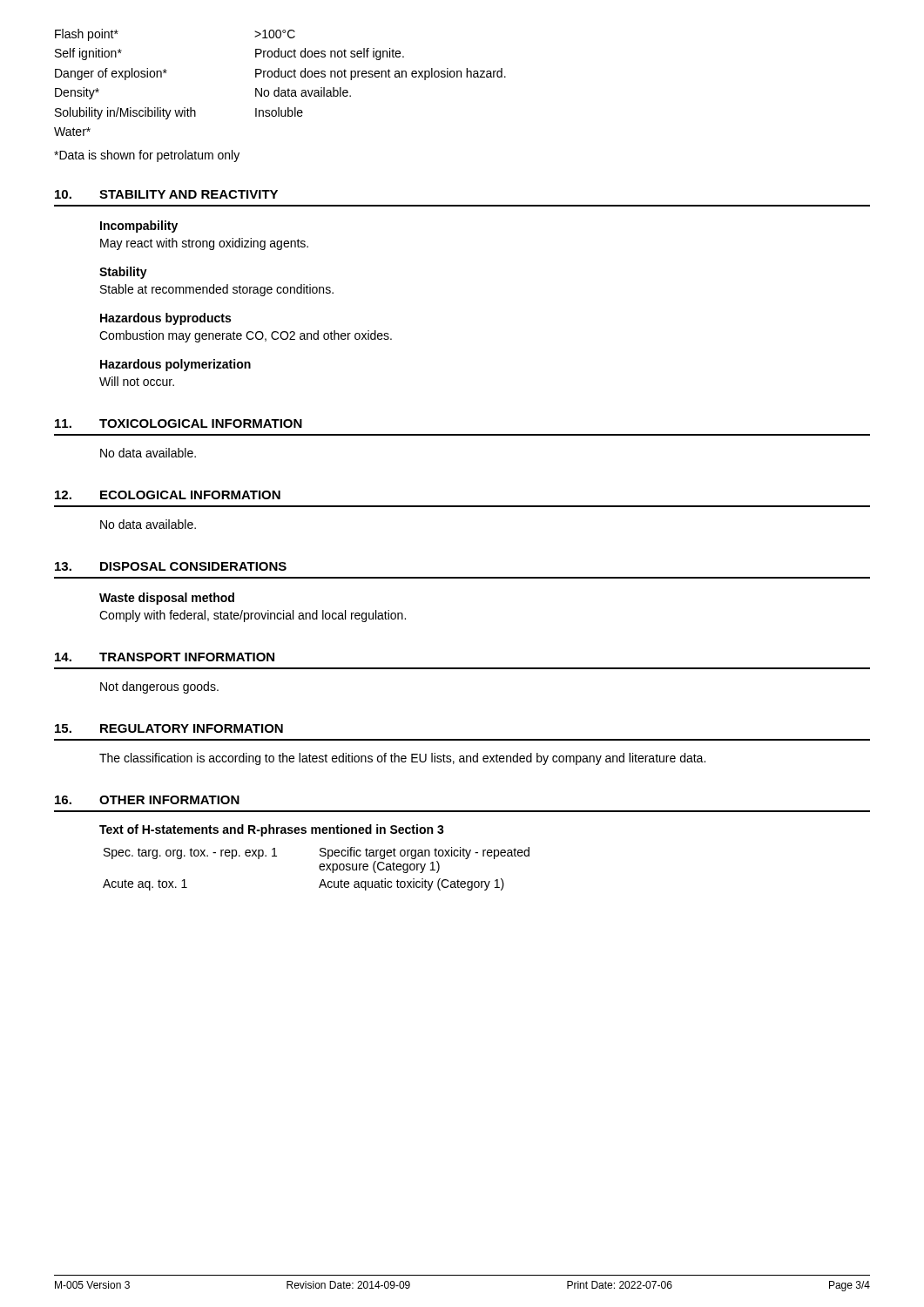The image size is (924, 1307).
Task: Point to the block beginning "Combustion may generate CO, CO2 and other"
Action: [x=246, y=336]
